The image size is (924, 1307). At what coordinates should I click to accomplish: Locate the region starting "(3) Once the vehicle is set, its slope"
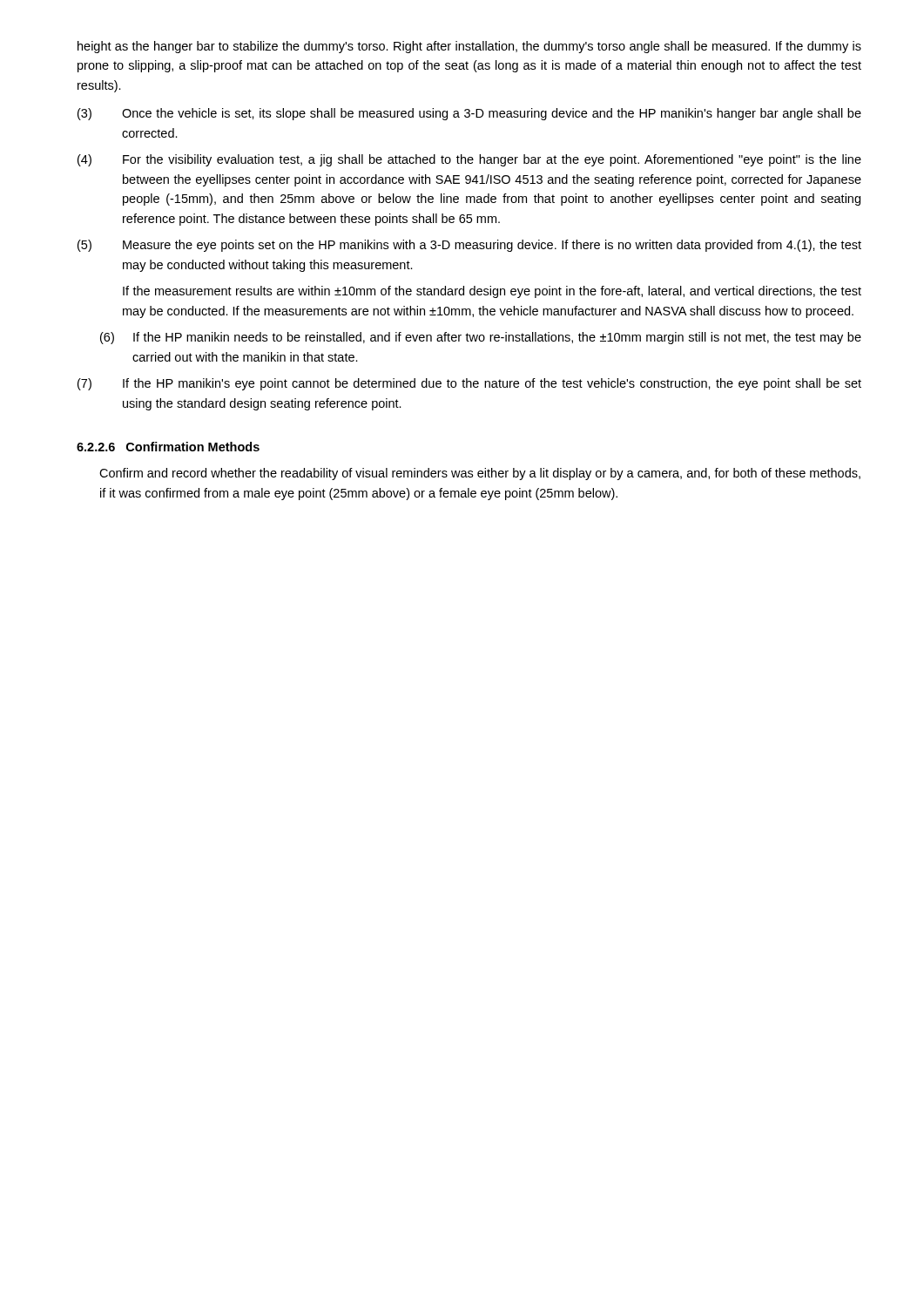(x=469, y=124)
